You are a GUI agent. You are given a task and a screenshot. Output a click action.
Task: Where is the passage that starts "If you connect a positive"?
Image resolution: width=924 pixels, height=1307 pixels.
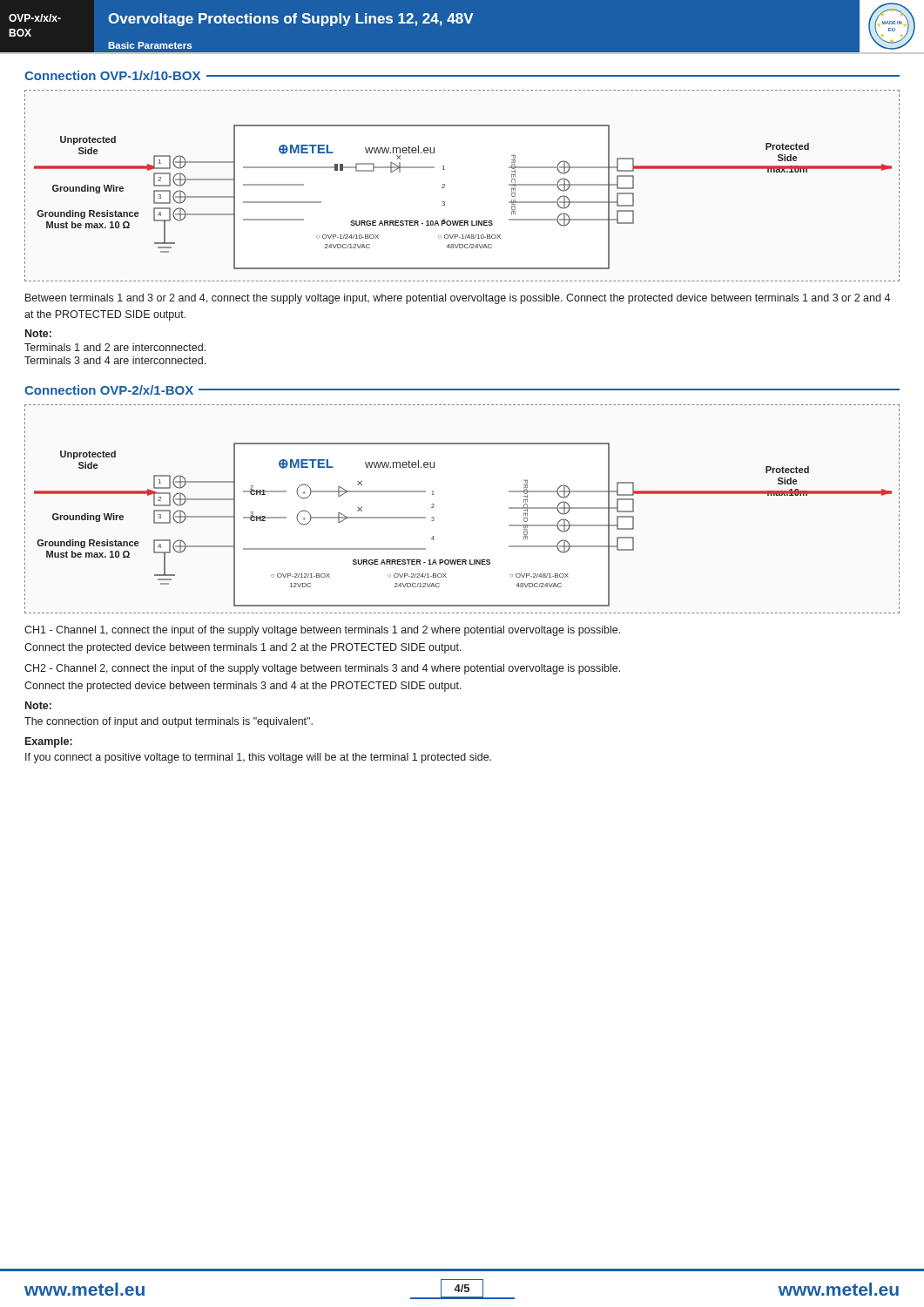pos(258,757)
